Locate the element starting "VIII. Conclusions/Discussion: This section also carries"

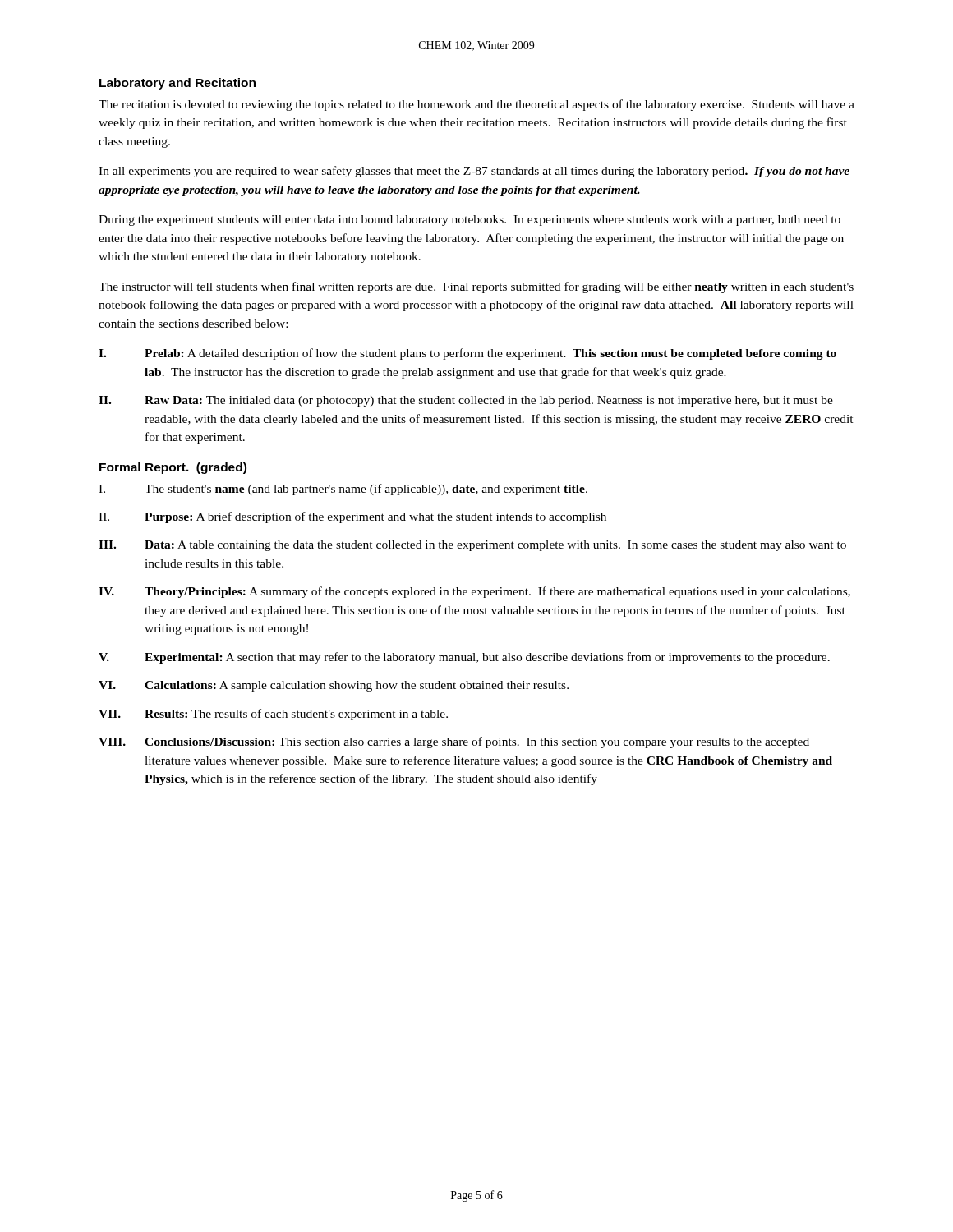point(476,763)
